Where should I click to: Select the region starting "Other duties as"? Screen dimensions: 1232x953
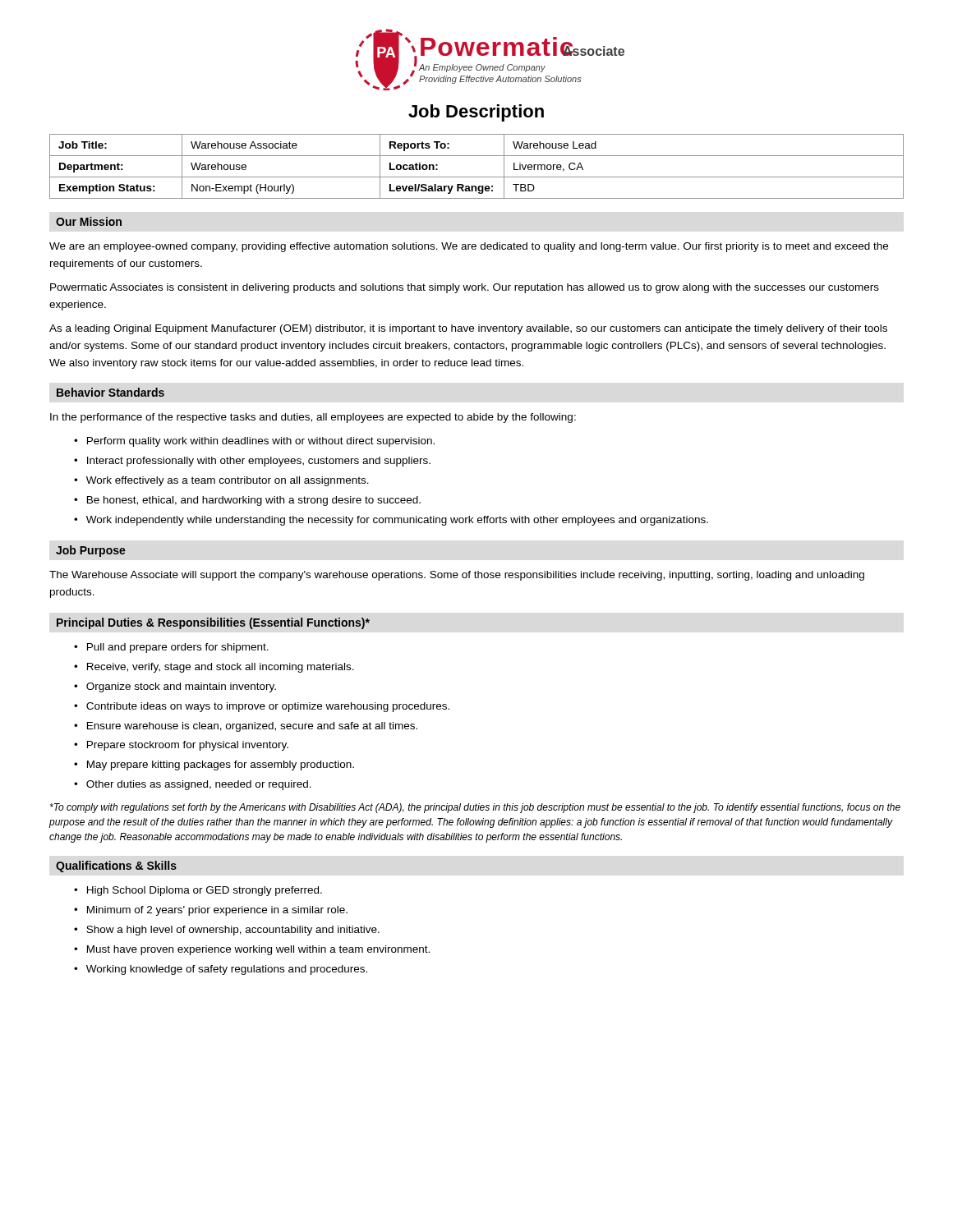(x=199, y=784)
